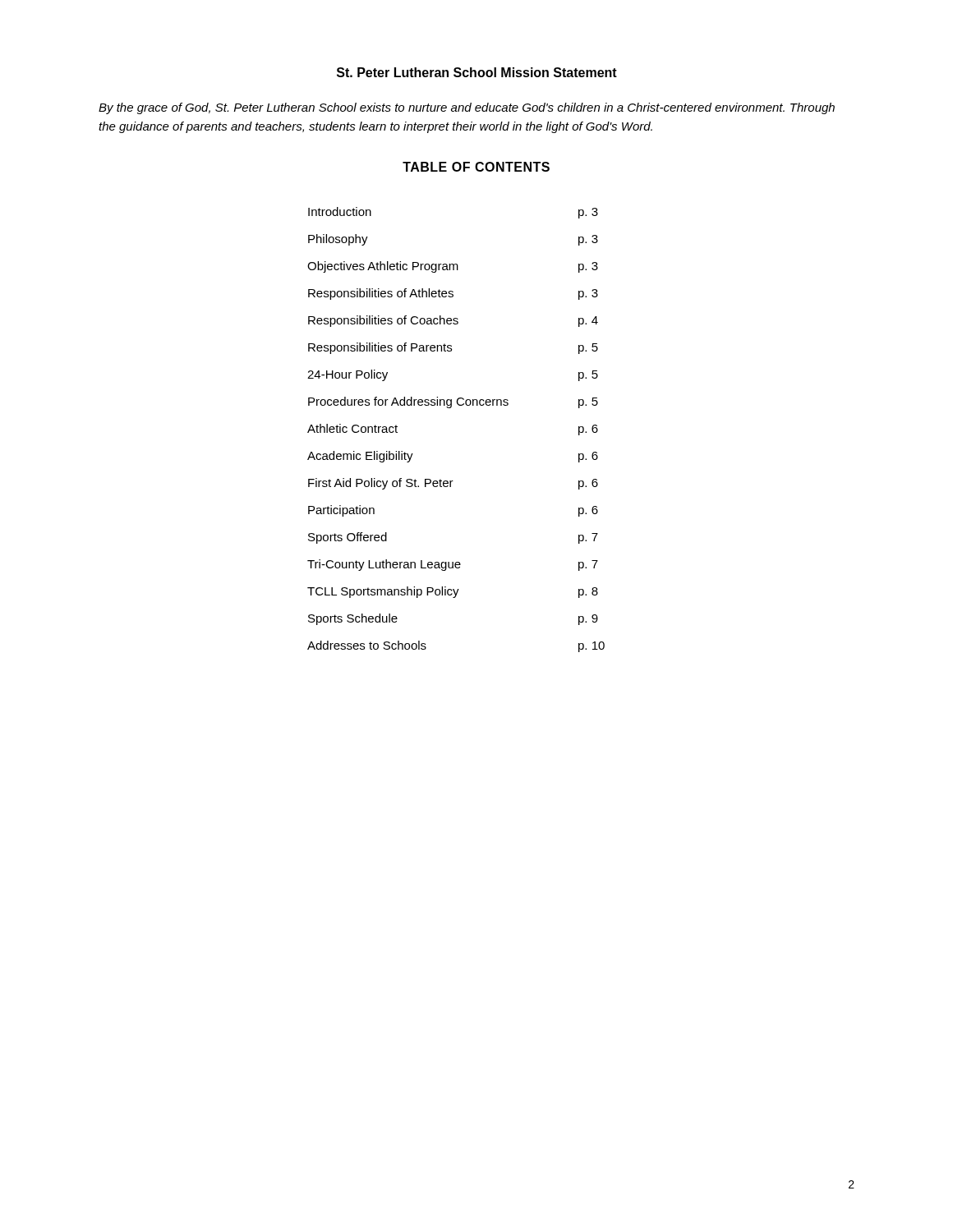This screenshot has width=953, height=1232.
Task: Point to the block beginning "Introduction p. 3 Philosophy p."
Action: [341, 212]
